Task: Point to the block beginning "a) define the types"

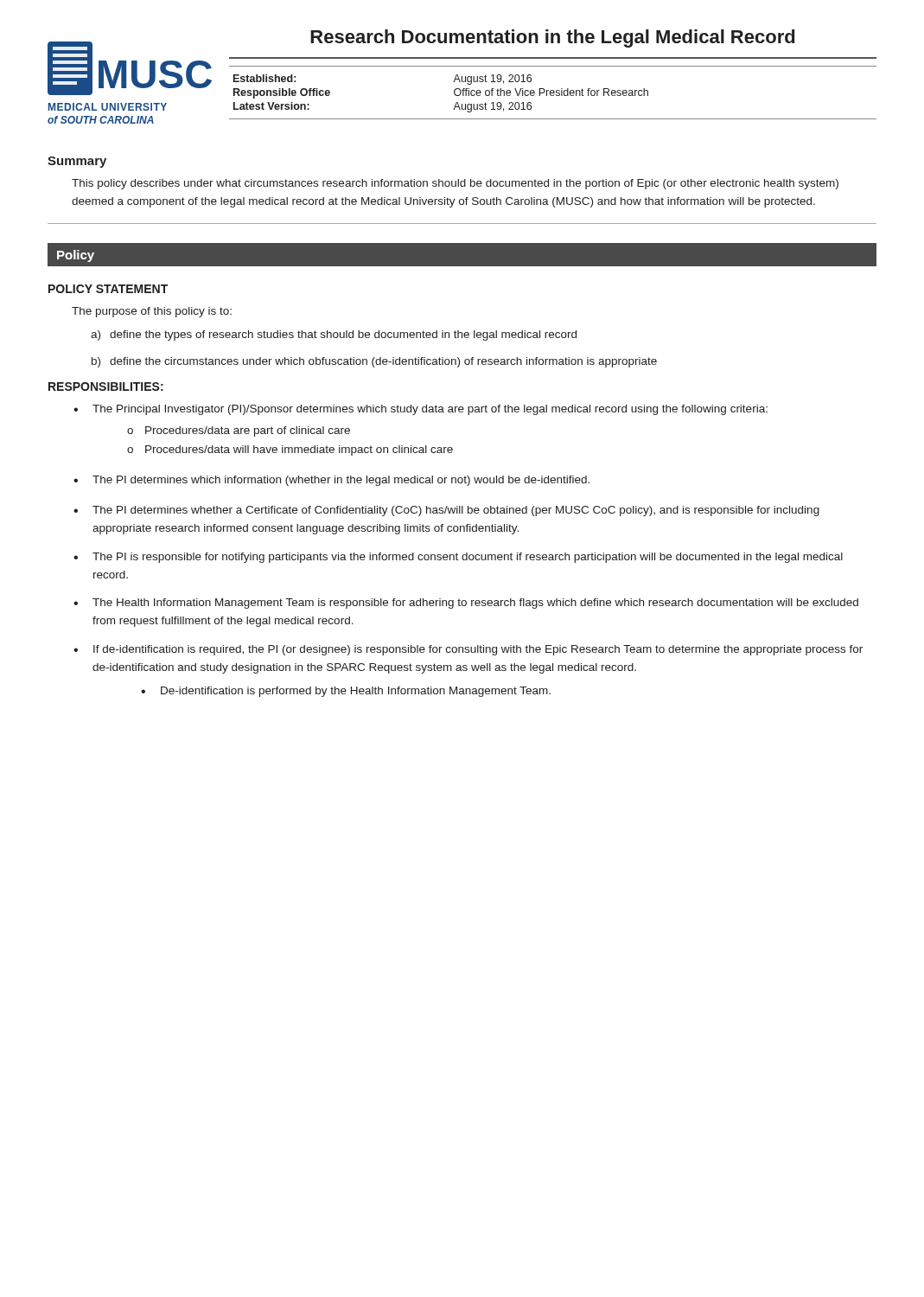Action: tap(334, 335)
